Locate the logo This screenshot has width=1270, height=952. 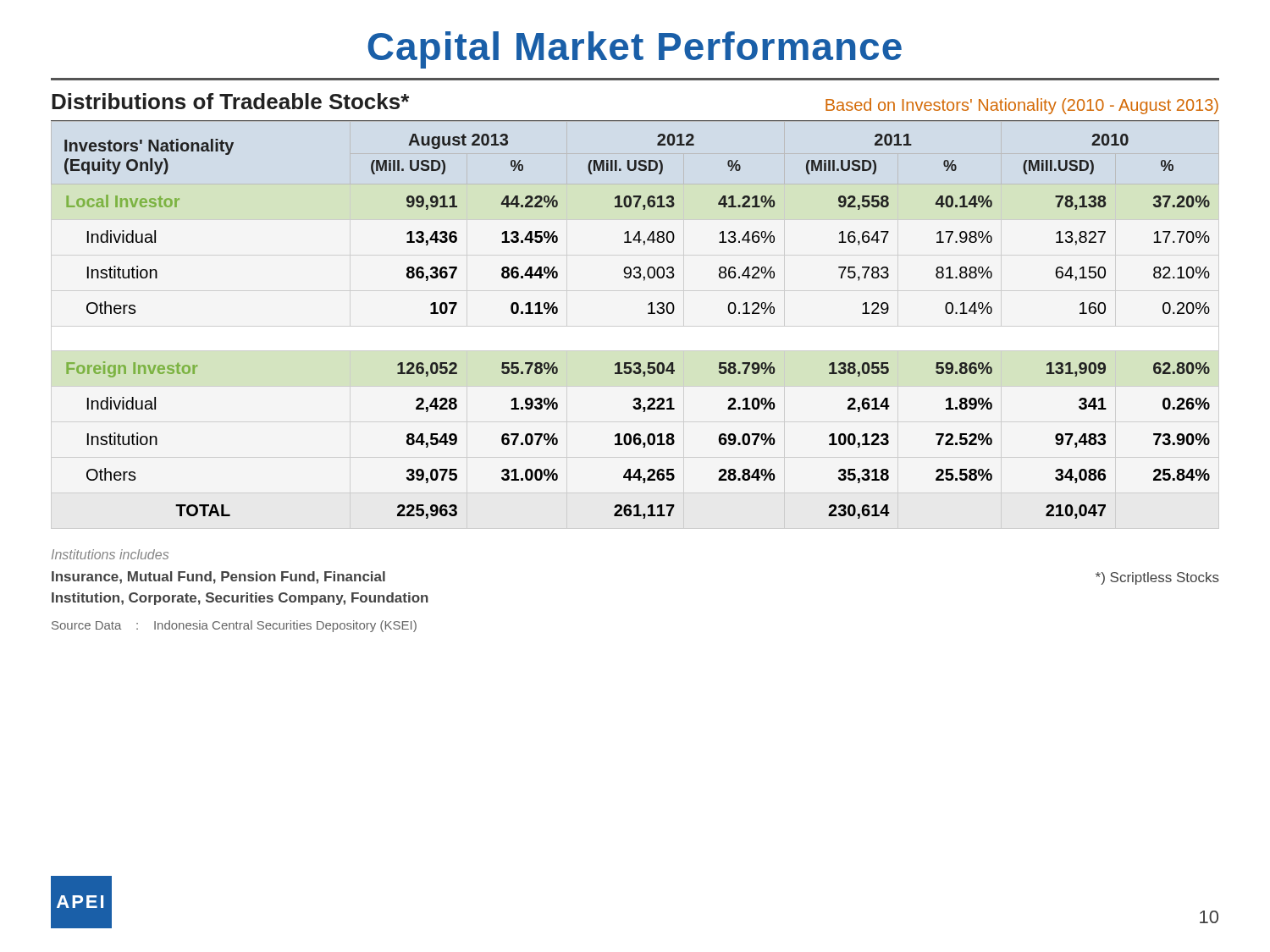[81, 902]
